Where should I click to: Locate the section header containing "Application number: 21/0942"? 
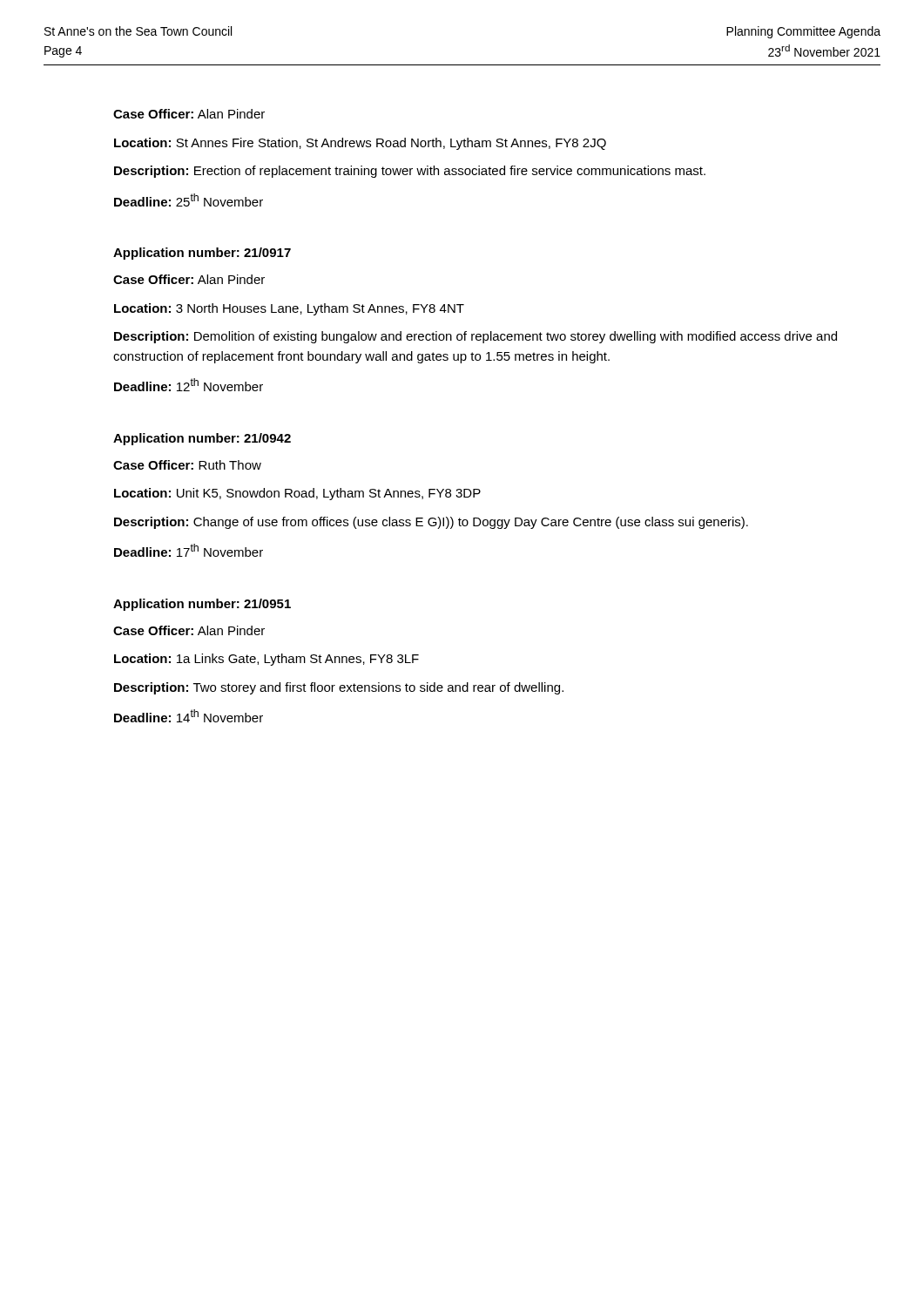click(202, 437)
